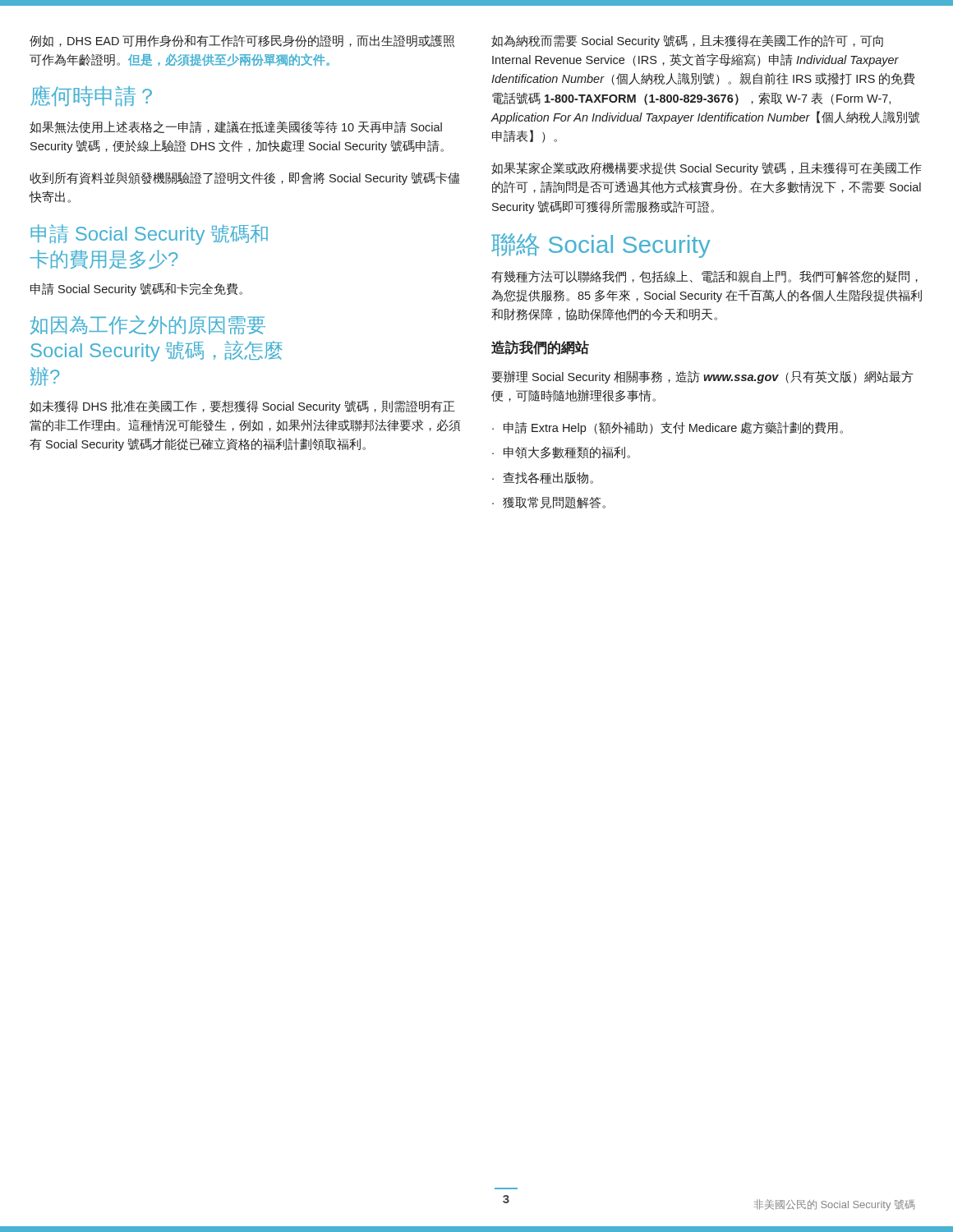The height and width of the screenshot is (1232, 953).
Task: Where does it say "例如，DHS EAD 可用作身份和有工作許可移民身份的證明，而出生證明或護照可作為年齡證明。但是，必須提供至少兩份單獨的文件。"?
Action: point(243,51)
